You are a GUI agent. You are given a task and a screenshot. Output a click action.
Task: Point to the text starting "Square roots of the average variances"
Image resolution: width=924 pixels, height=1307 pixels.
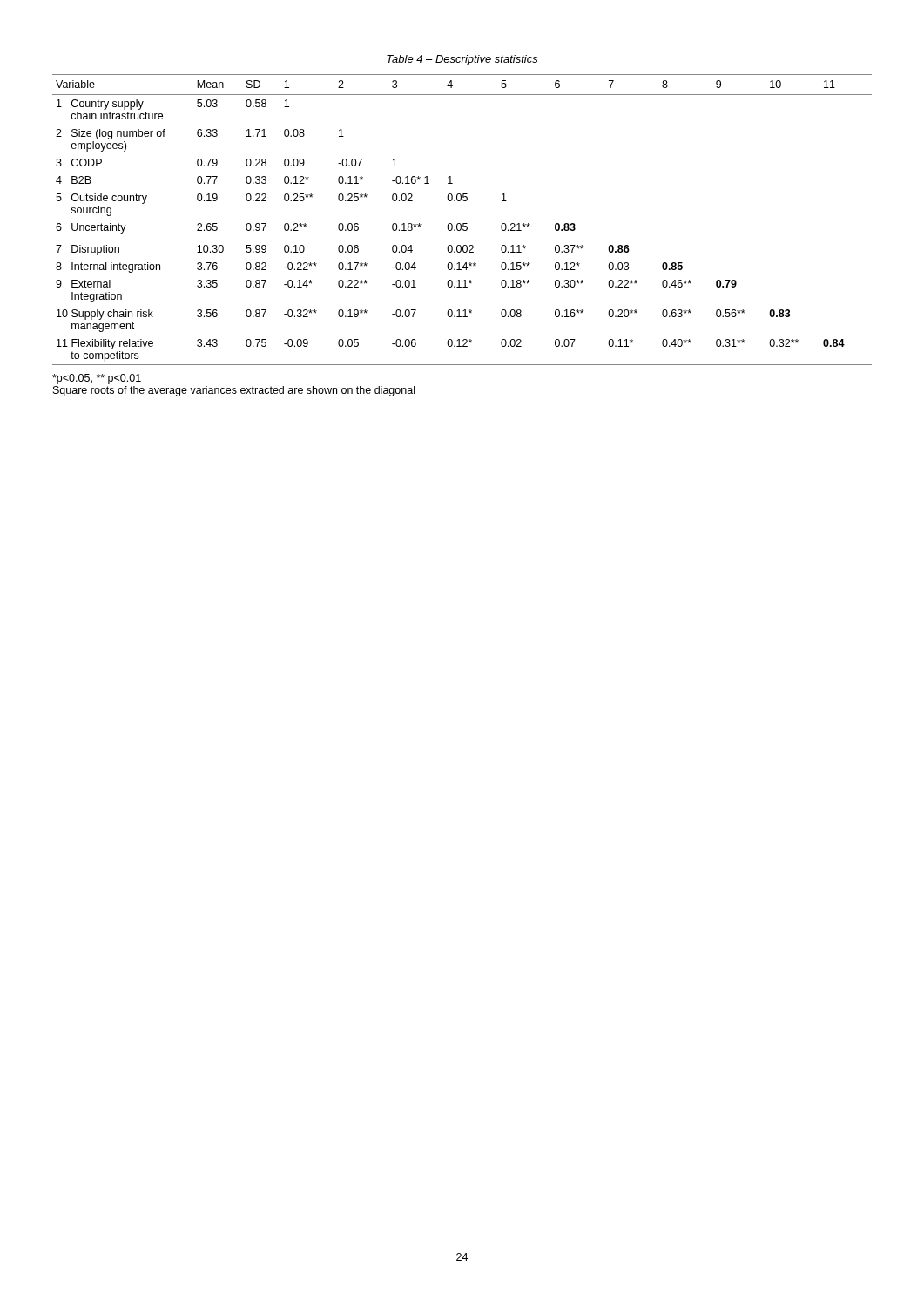pyautogui.click(x=234, y=390)
